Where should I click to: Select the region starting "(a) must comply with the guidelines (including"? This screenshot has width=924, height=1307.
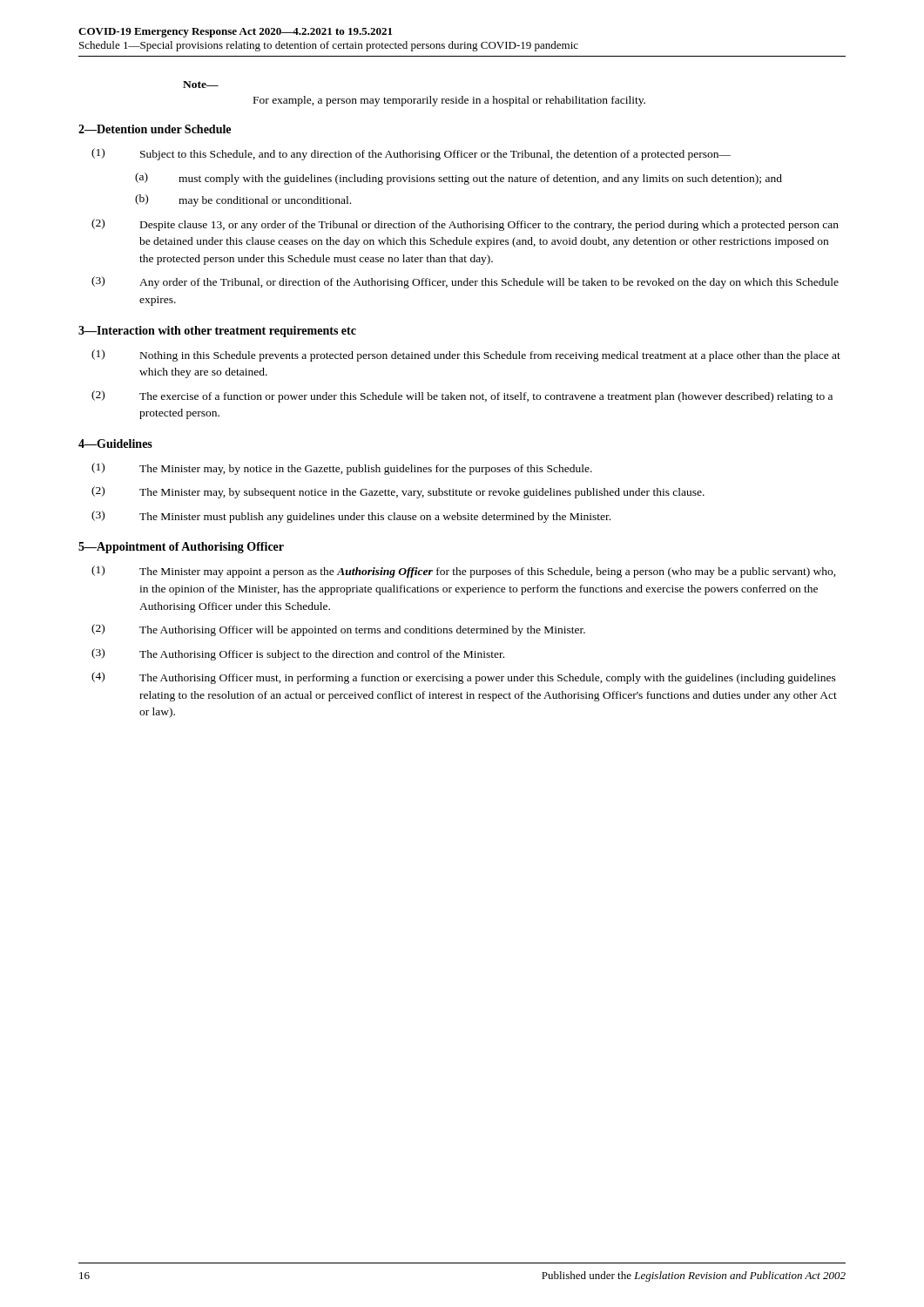tap(486, 178)
